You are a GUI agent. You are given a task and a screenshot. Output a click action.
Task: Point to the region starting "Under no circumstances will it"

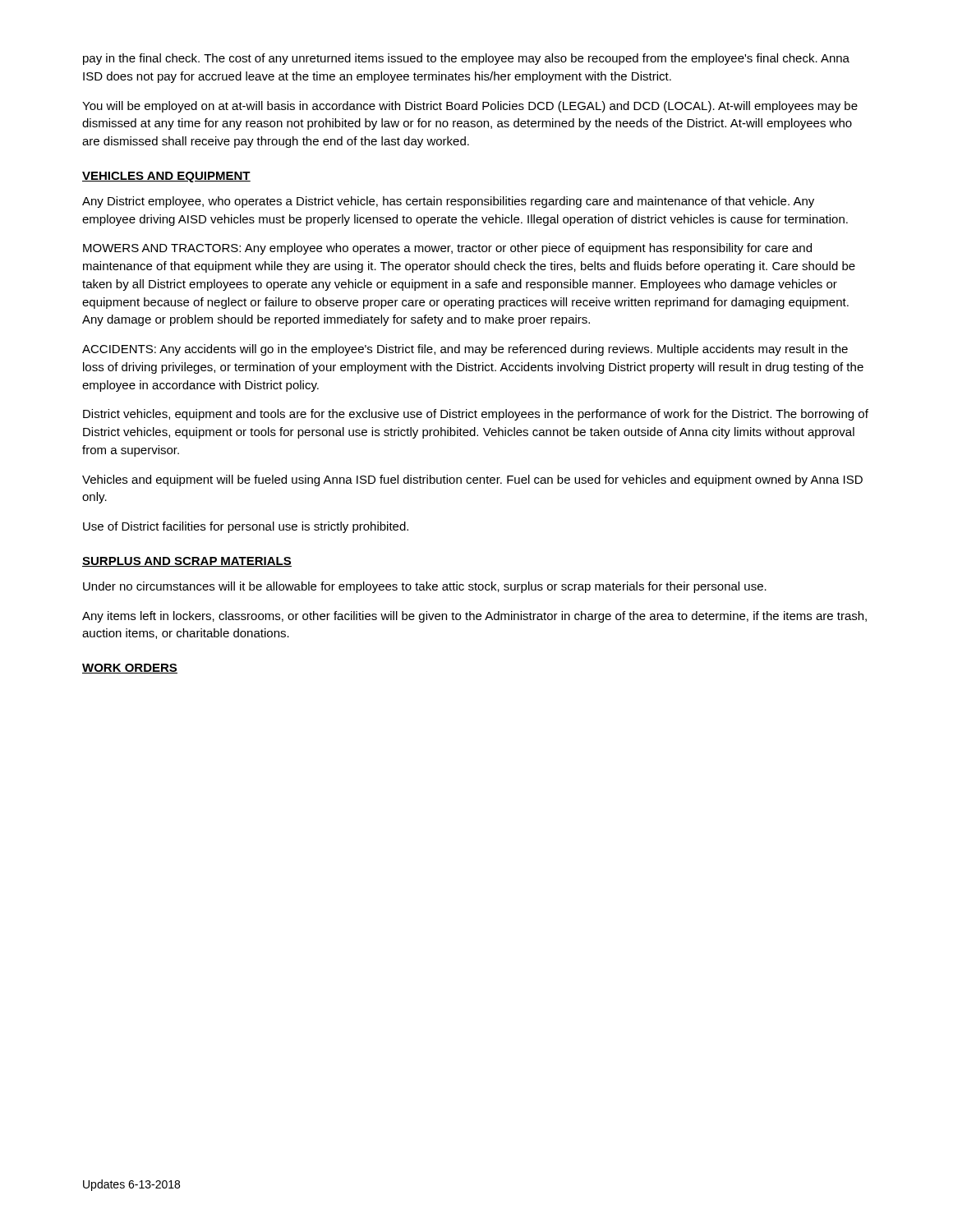[x=425, y=586]
